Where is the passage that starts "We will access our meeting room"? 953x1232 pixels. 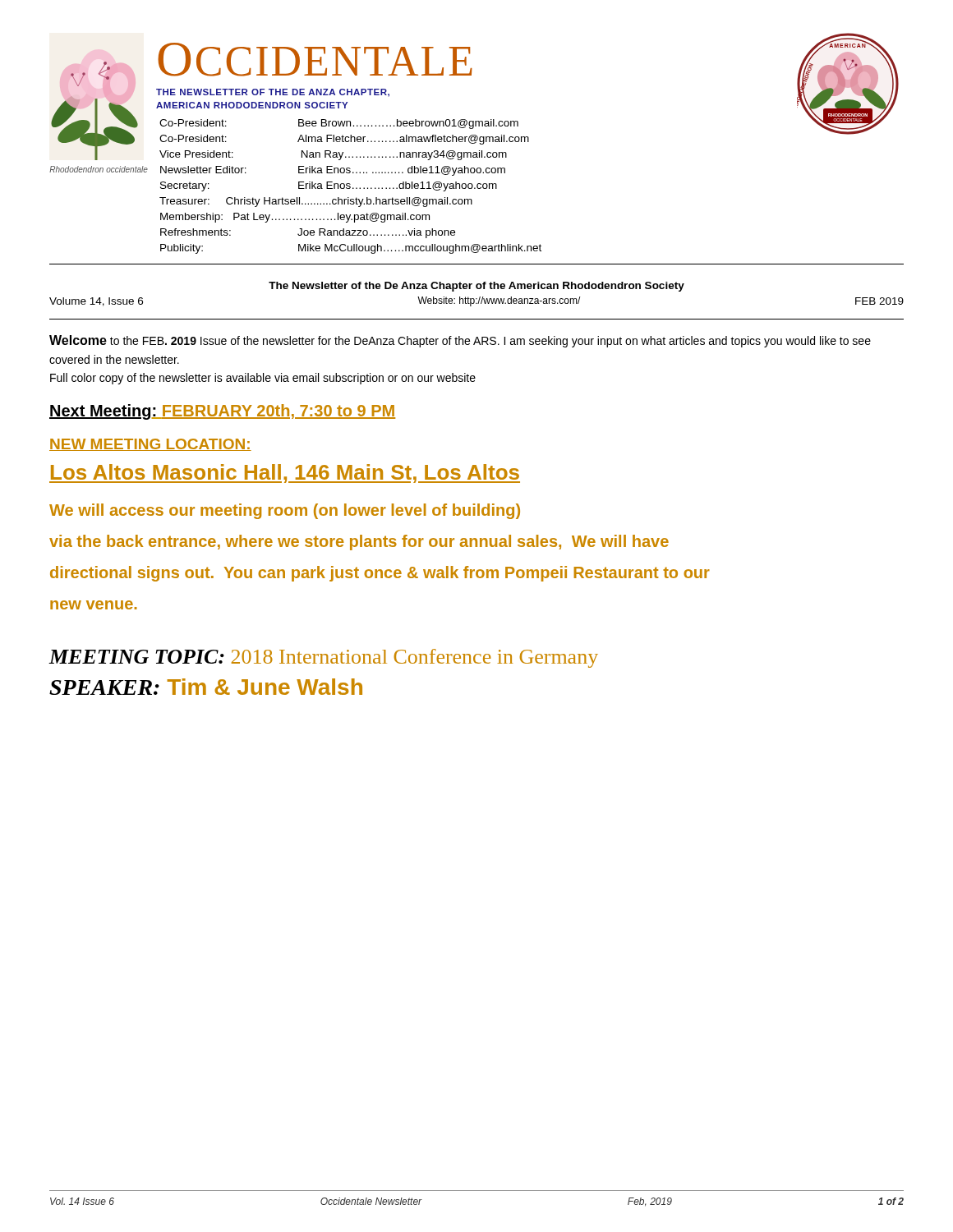285,510
